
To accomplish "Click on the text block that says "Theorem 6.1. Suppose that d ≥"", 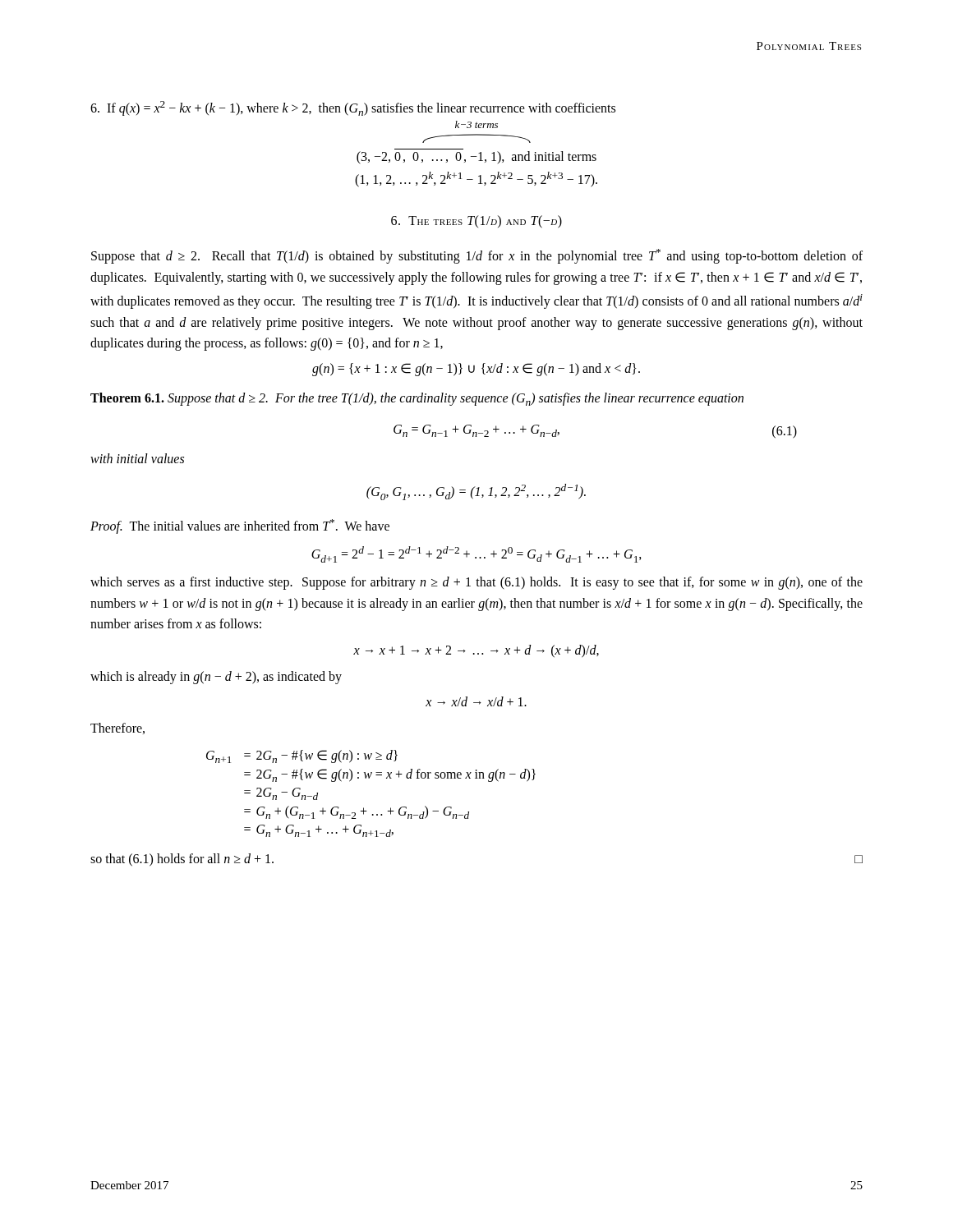I will (417, 399).
